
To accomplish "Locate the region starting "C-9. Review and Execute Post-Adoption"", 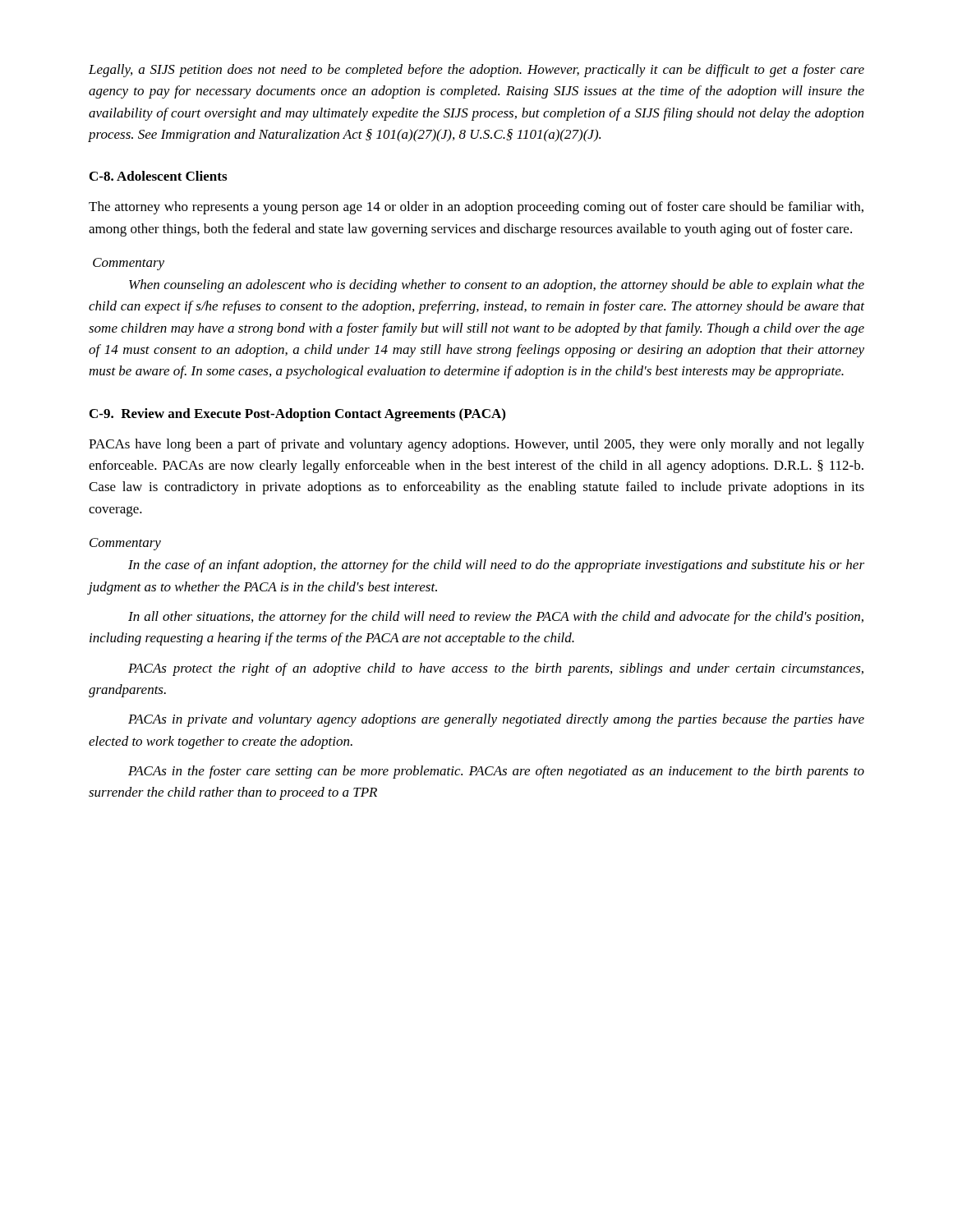I will 297,413.
